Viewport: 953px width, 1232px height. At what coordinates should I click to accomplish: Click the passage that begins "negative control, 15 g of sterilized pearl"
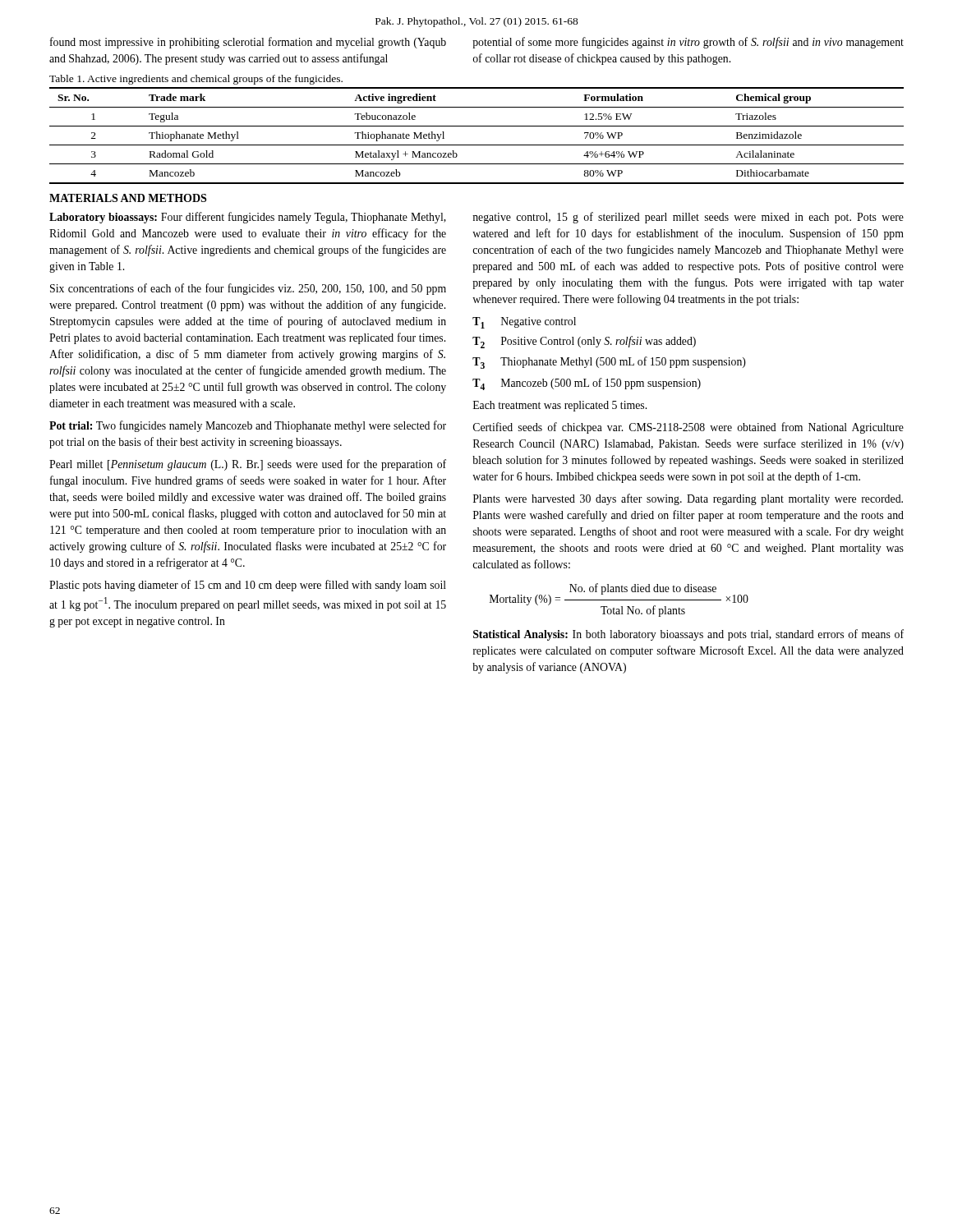click(x=688, y=259)
